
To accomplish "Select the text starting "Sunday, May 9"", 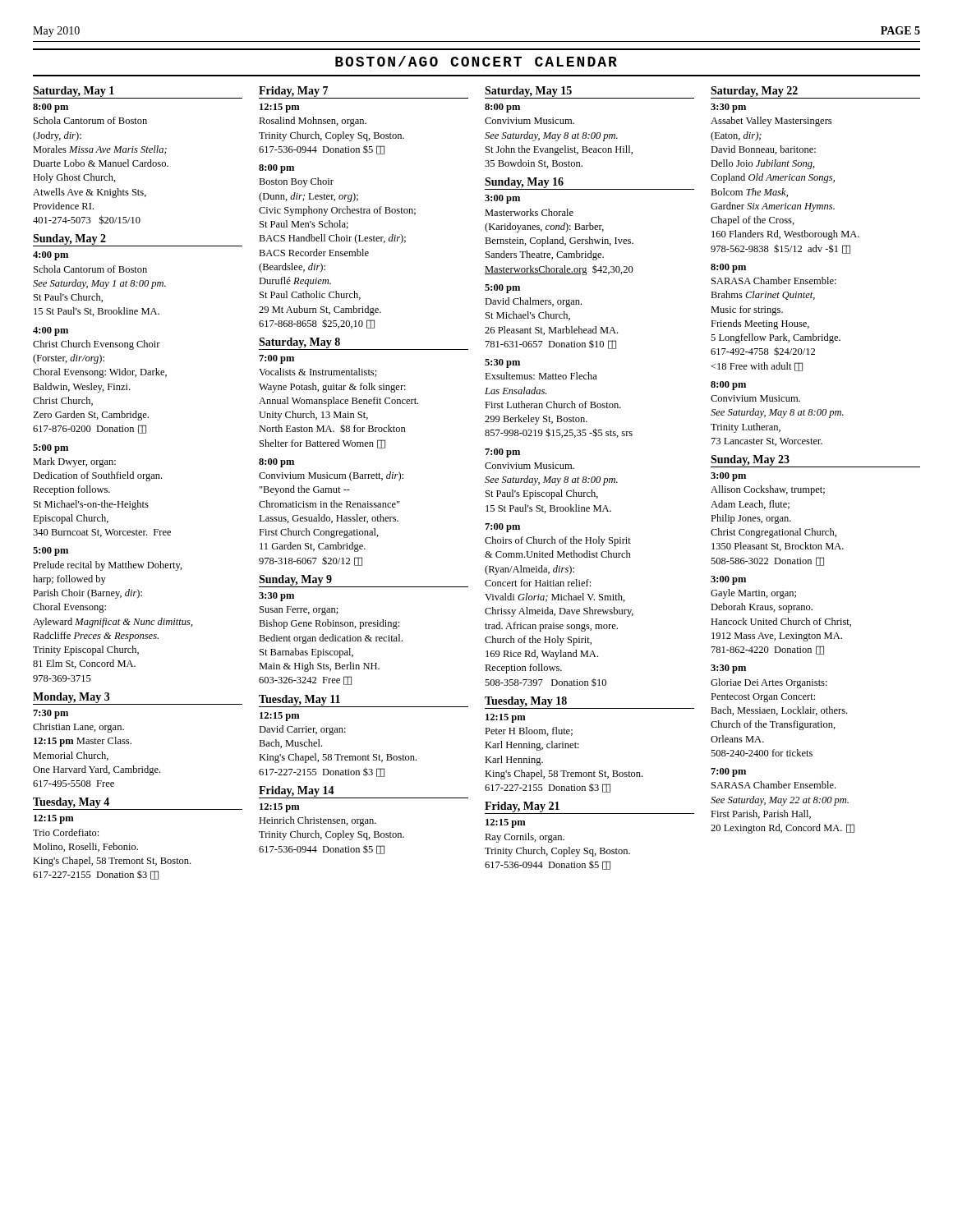I will (x=295, y=579).
